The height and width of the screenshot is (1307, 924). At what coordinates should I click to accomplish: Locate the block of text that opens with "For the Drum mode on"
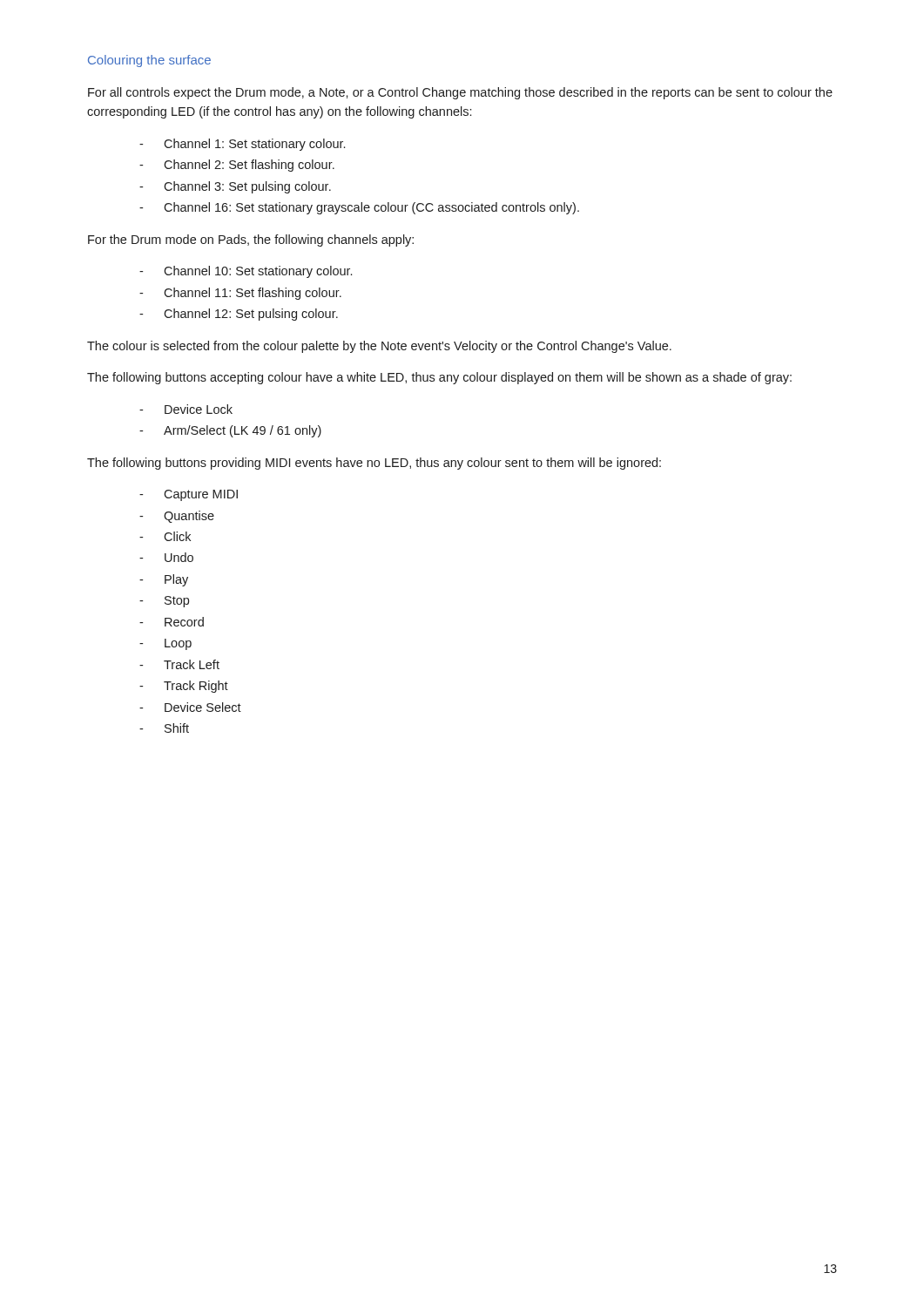coord(251,239)
